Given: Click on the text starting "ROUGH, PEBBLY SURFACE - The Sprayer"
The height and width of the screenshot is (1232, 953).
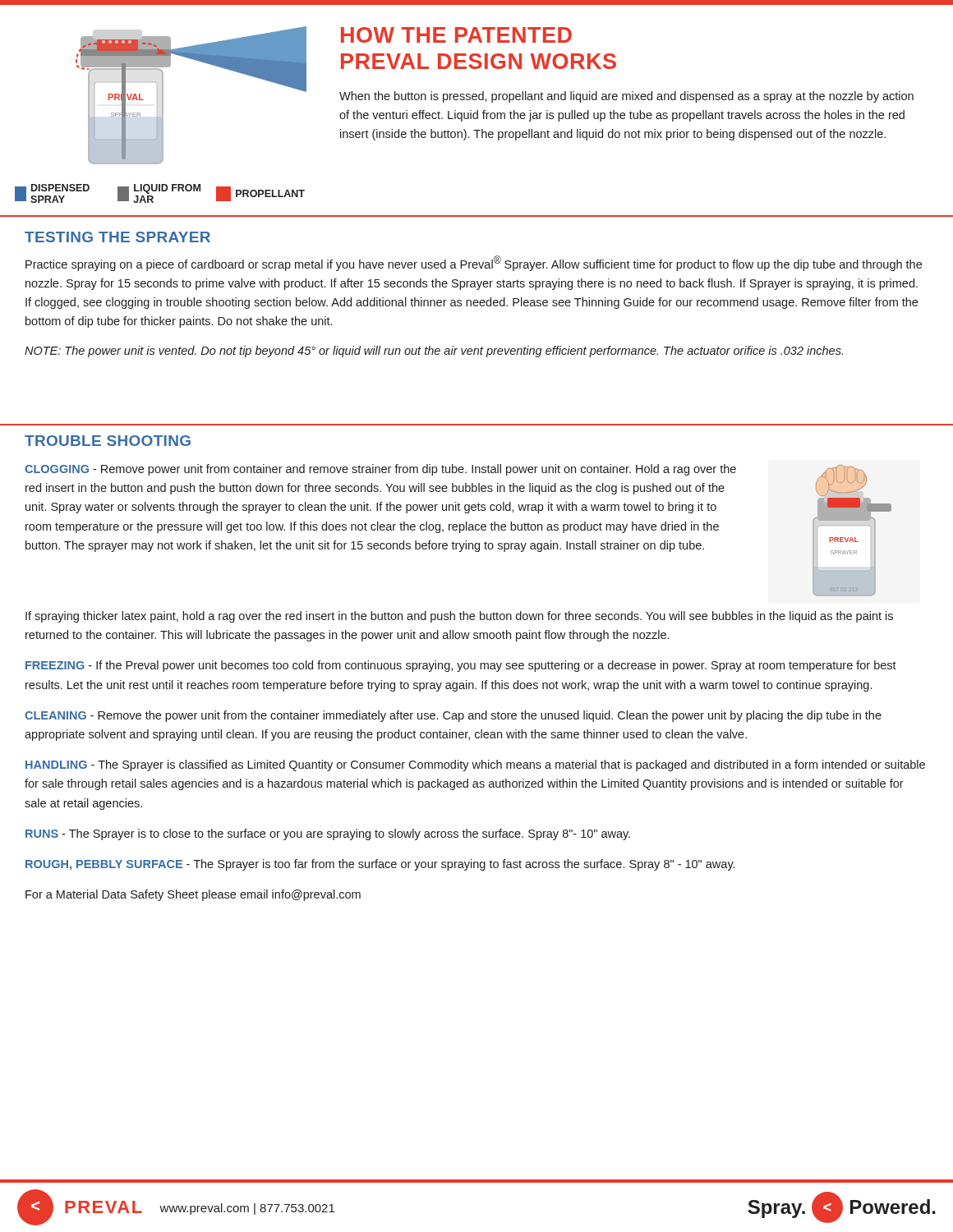Looking at the screenshot, I should coord(380,864).
